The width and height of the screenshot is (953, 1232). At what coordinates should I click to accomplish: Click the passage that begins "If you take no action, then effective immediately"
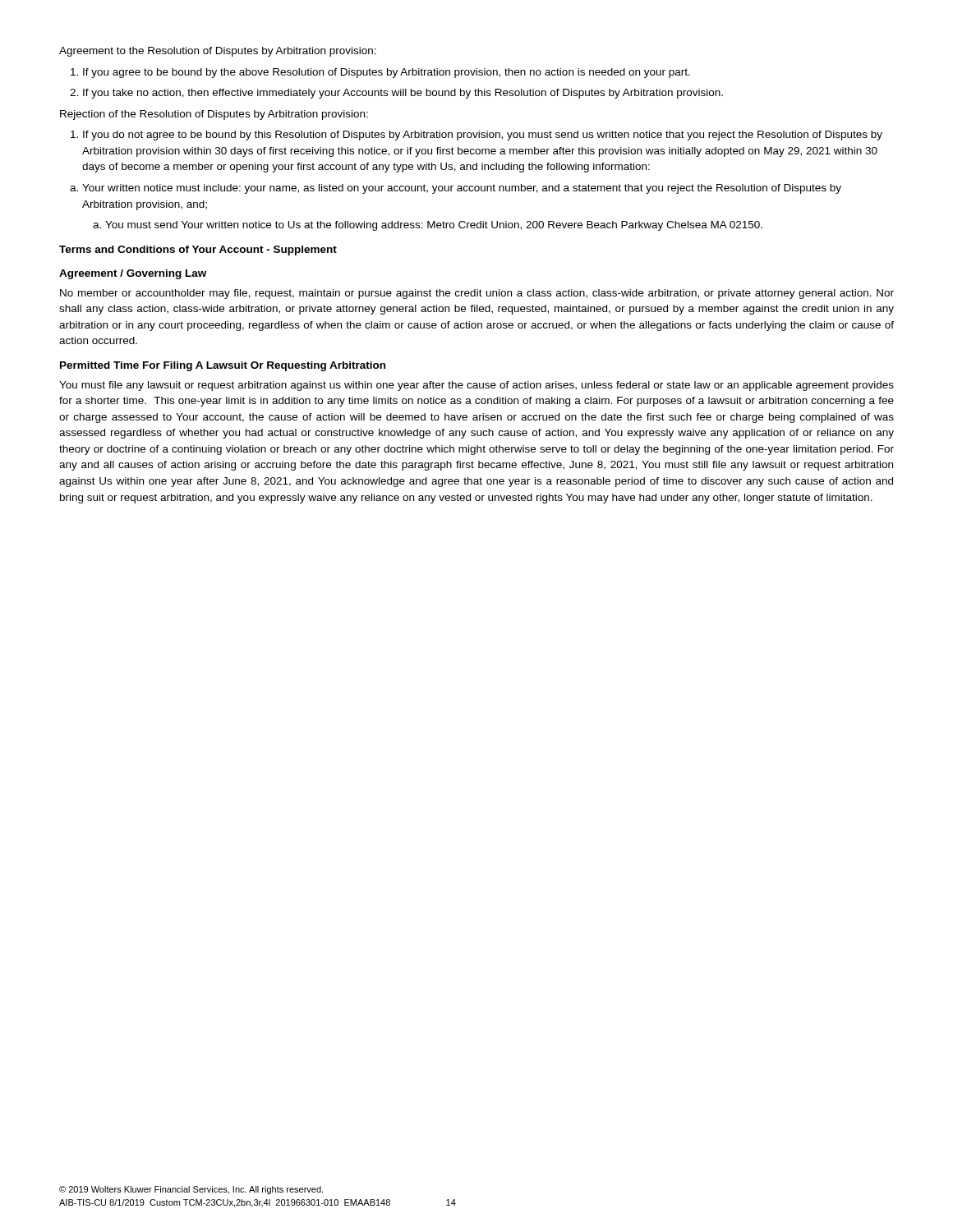(476, 93)
